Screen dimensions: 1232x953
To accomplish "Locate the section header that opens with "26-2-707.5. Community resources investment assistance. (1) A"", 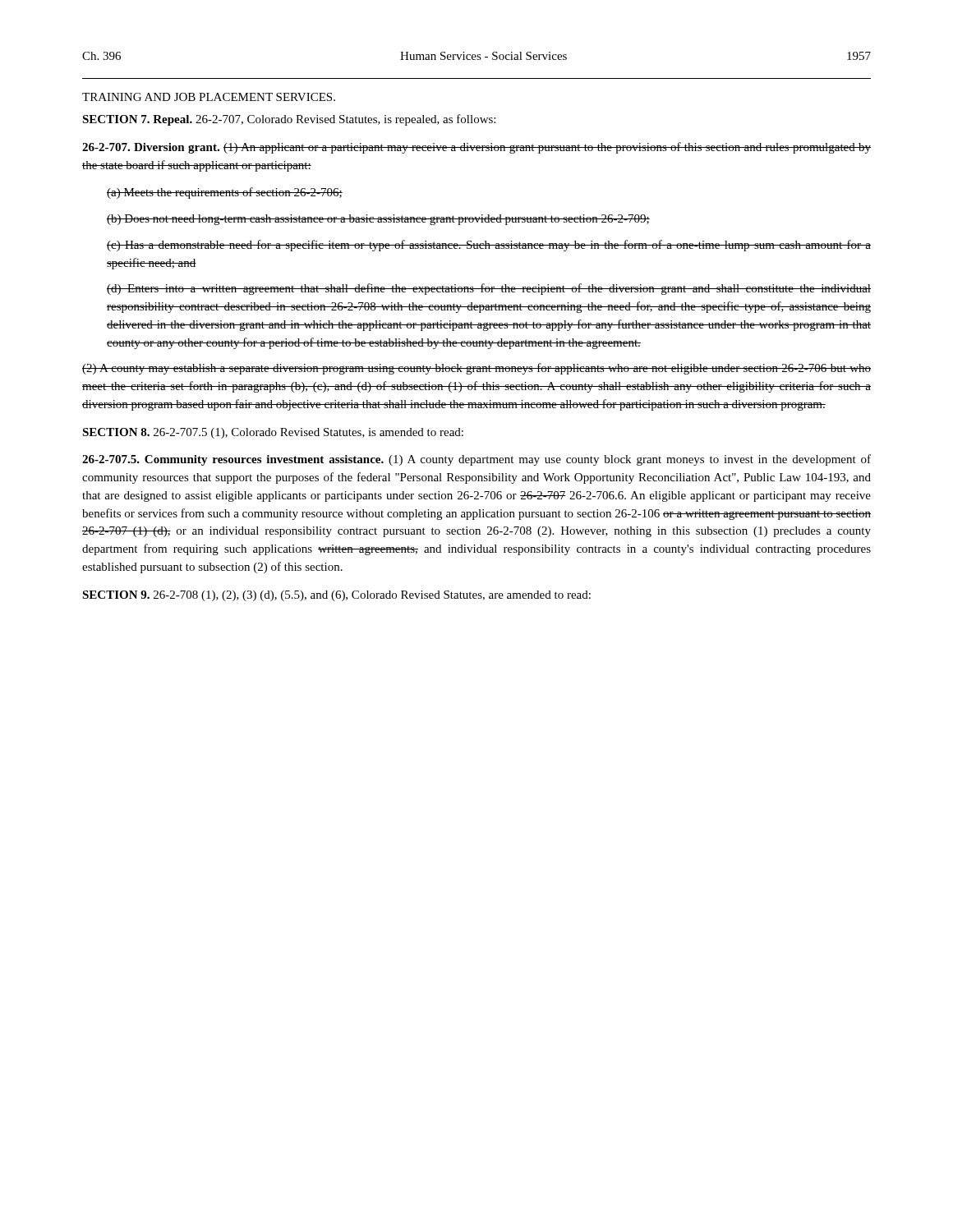I will point(476,514).
